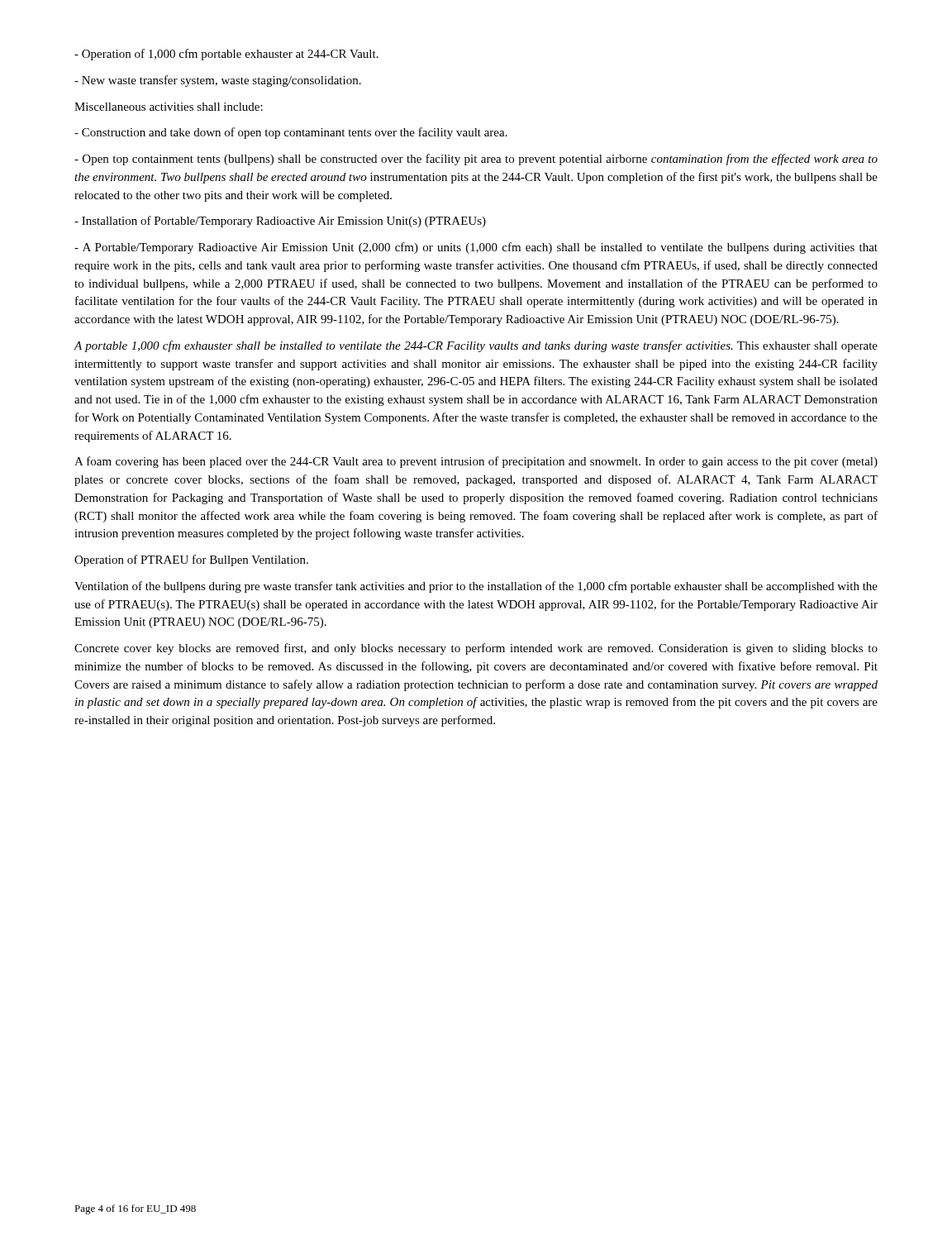952x1240 pixels.
Task: Find the region starting "Operation of 1,000 cfm portable exhauster at"
Action: click(x=227, y=54)
